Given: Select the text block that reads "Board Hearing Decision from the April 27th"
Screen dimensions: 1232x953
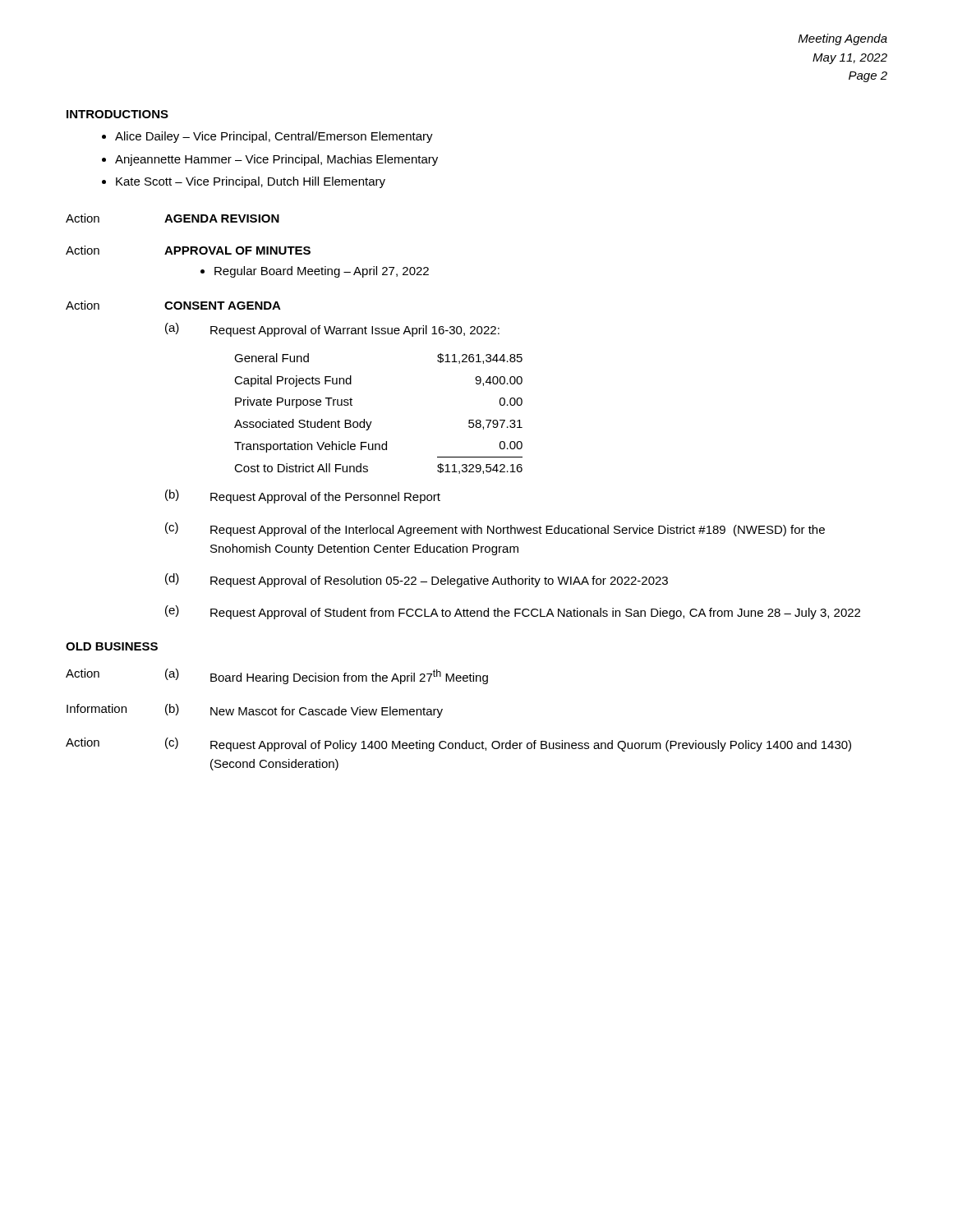Looking at the screenshot, I should coord(349,676).
